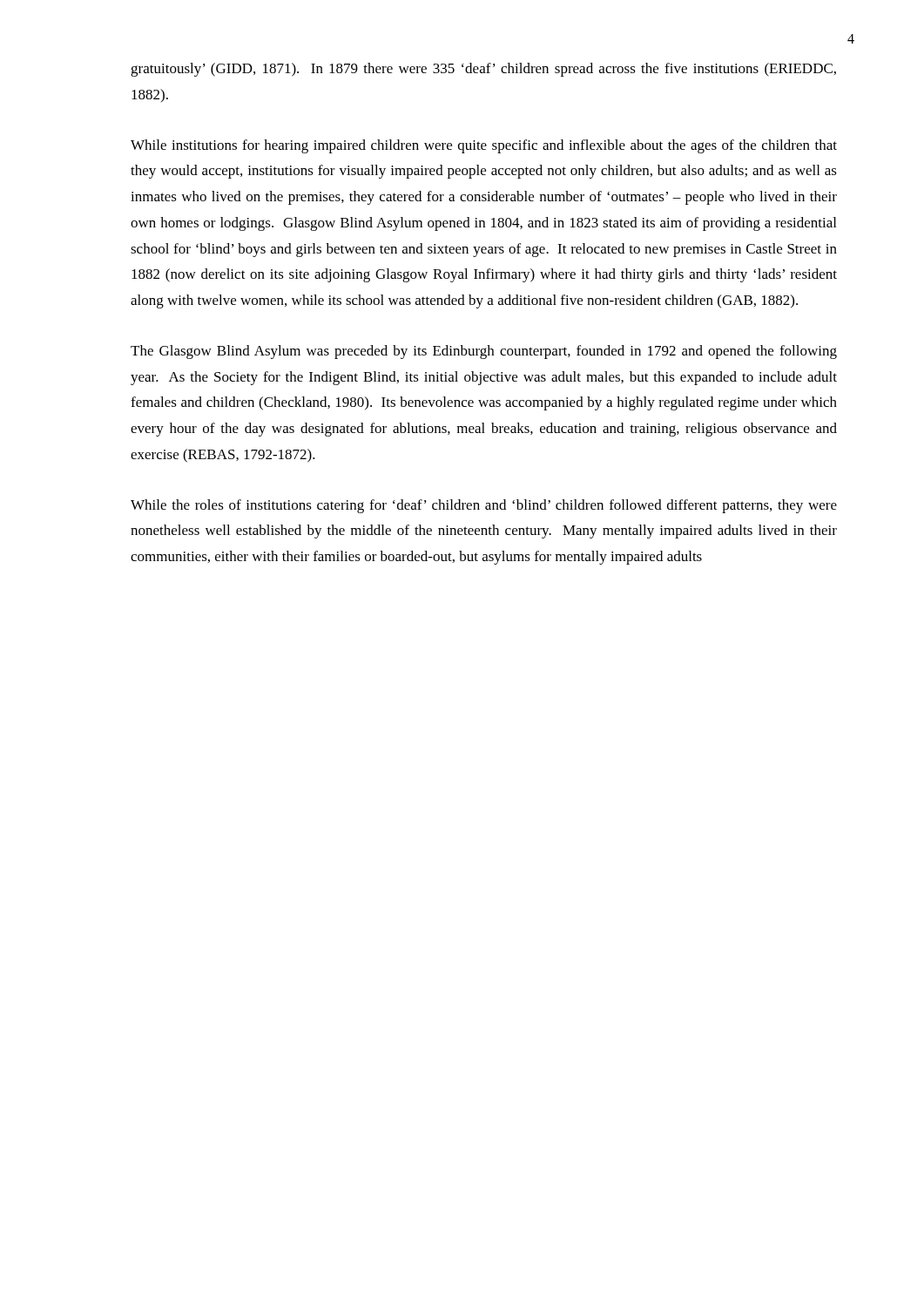Click on the passage starting "While the roles of institutions catering for"

pyautogui.click(x=484, y=530)
